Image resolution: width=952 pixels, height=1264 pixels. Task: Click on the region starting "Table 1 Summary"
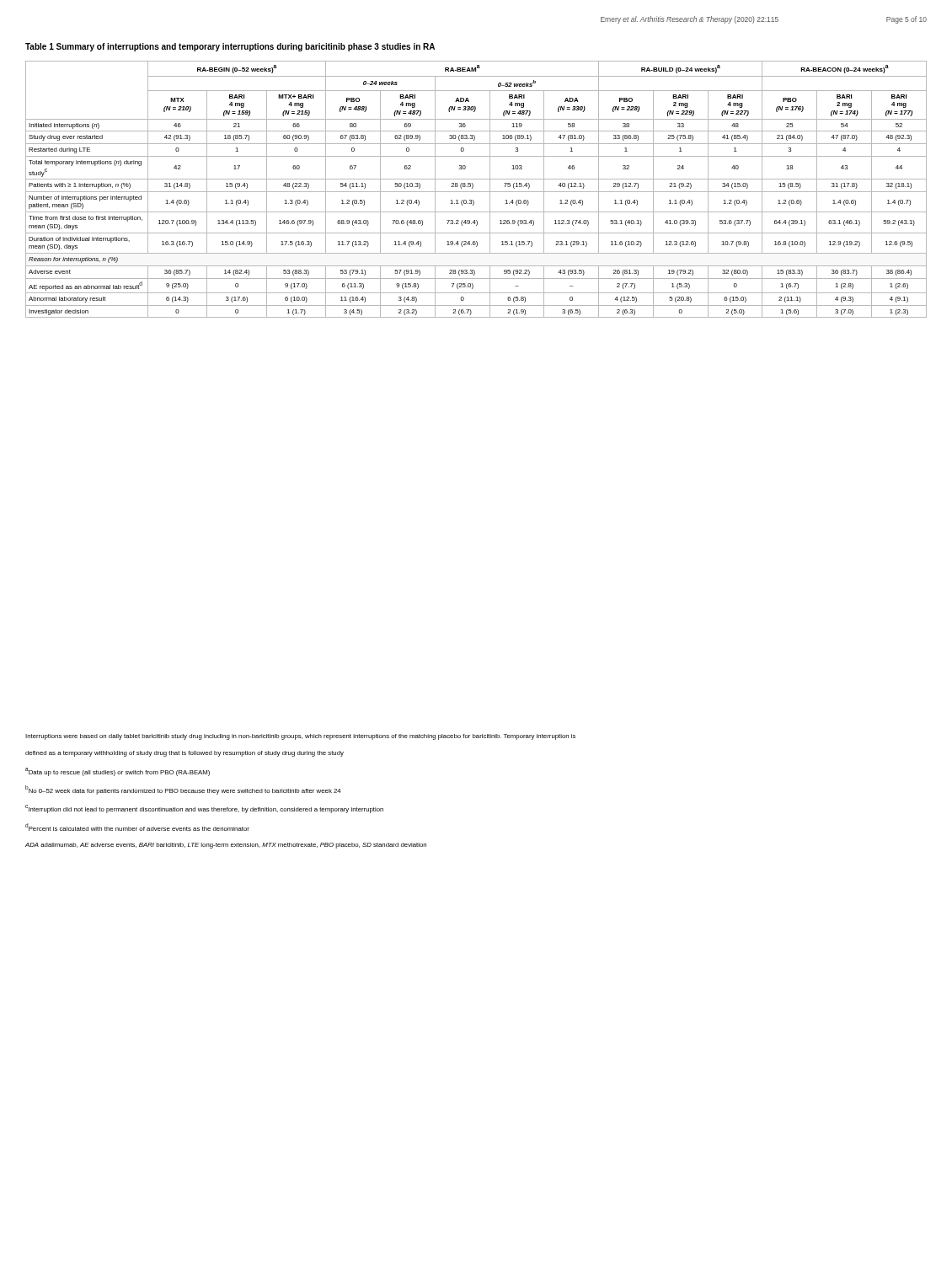click(230, 47)
